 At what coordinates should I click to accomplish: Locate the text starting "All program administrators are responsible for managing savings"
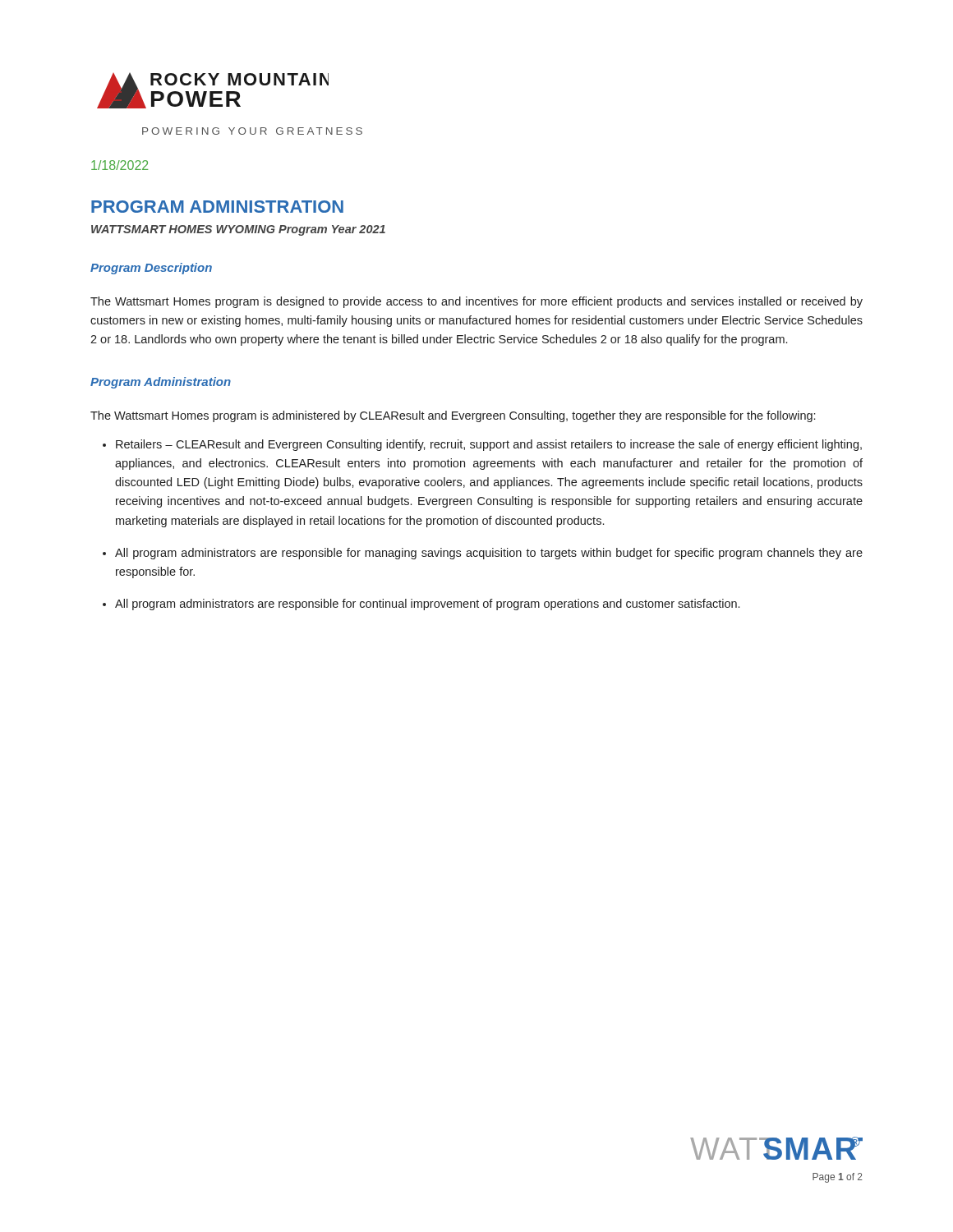click(x=489, y=562)
